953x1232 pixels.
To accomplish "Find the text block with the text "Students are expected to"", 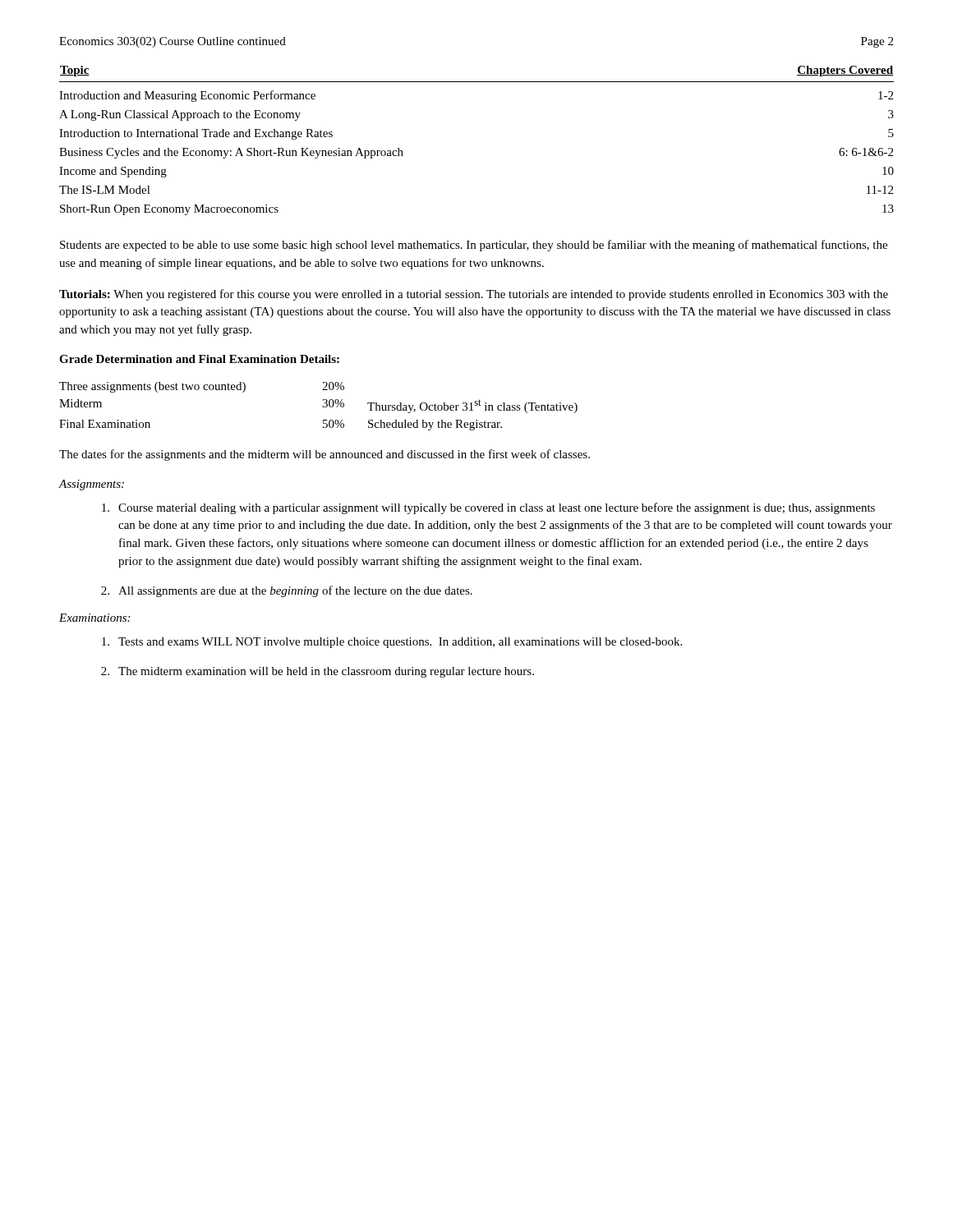I will (473, 254).
